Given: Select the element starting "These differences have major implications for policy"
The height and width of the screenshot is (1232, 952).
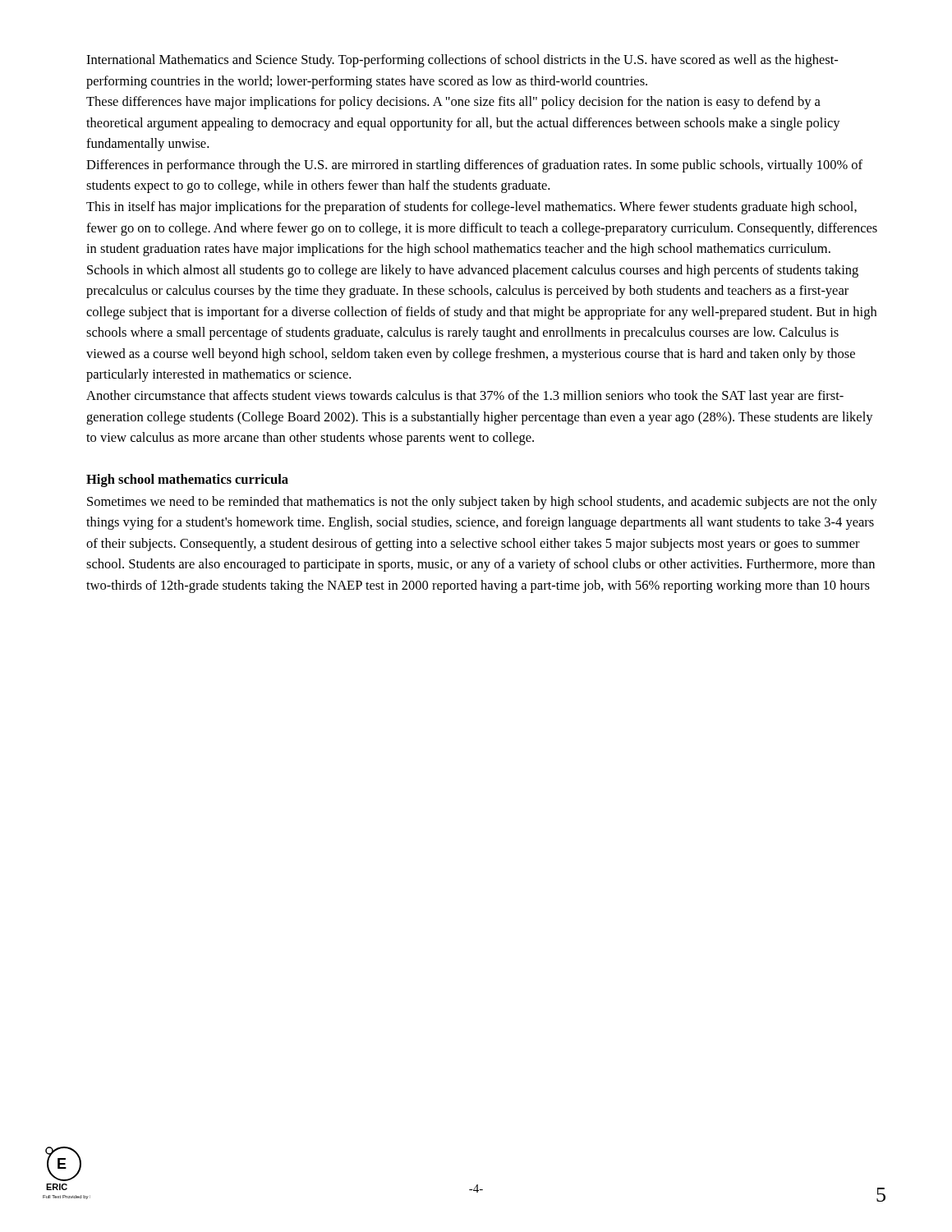Looking at the screenshot, I should (482, 123).
